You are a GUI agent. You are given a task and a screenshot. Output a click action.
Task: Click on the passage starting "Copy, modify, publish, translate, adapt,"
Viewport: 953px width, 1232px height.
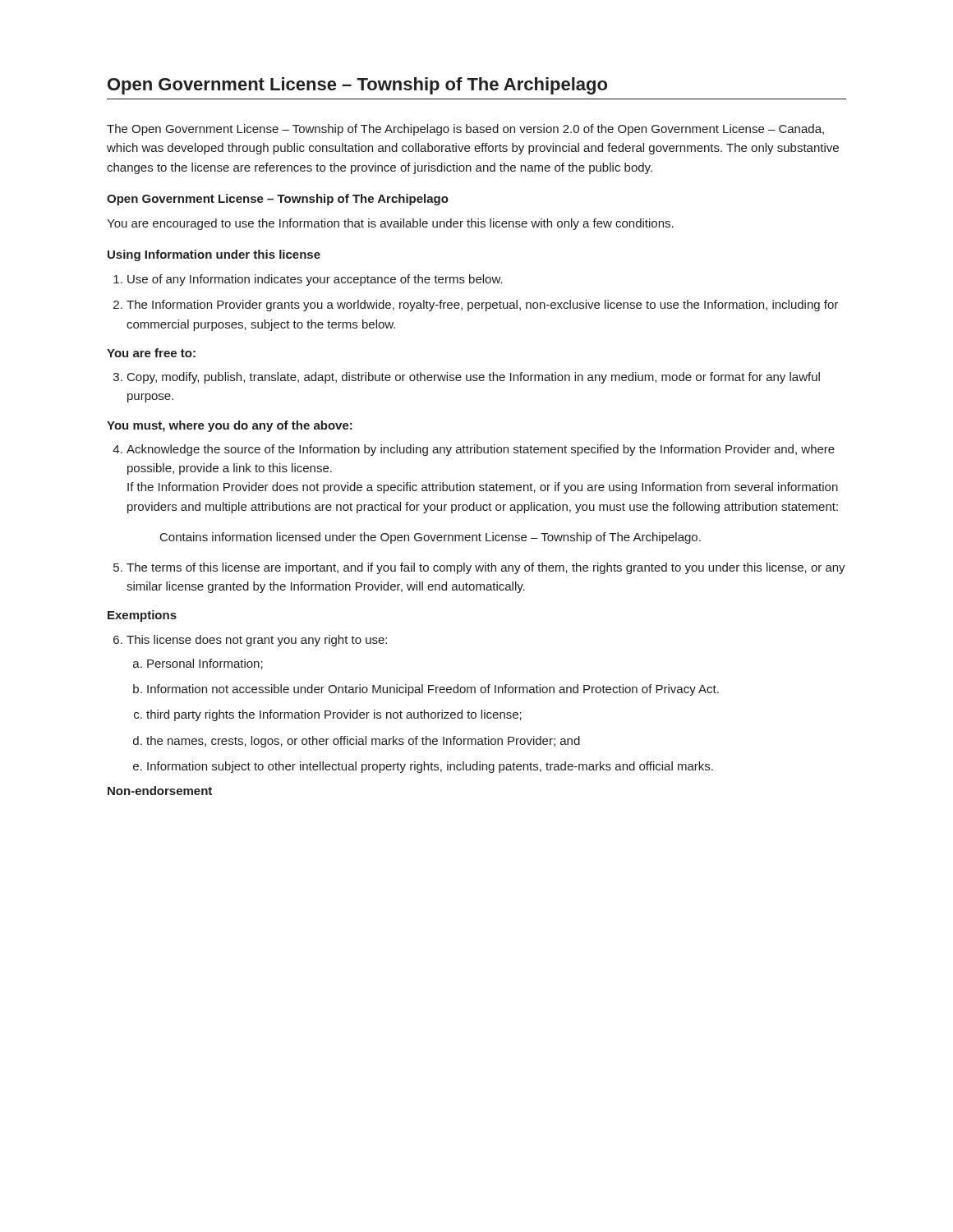[474, 386]
